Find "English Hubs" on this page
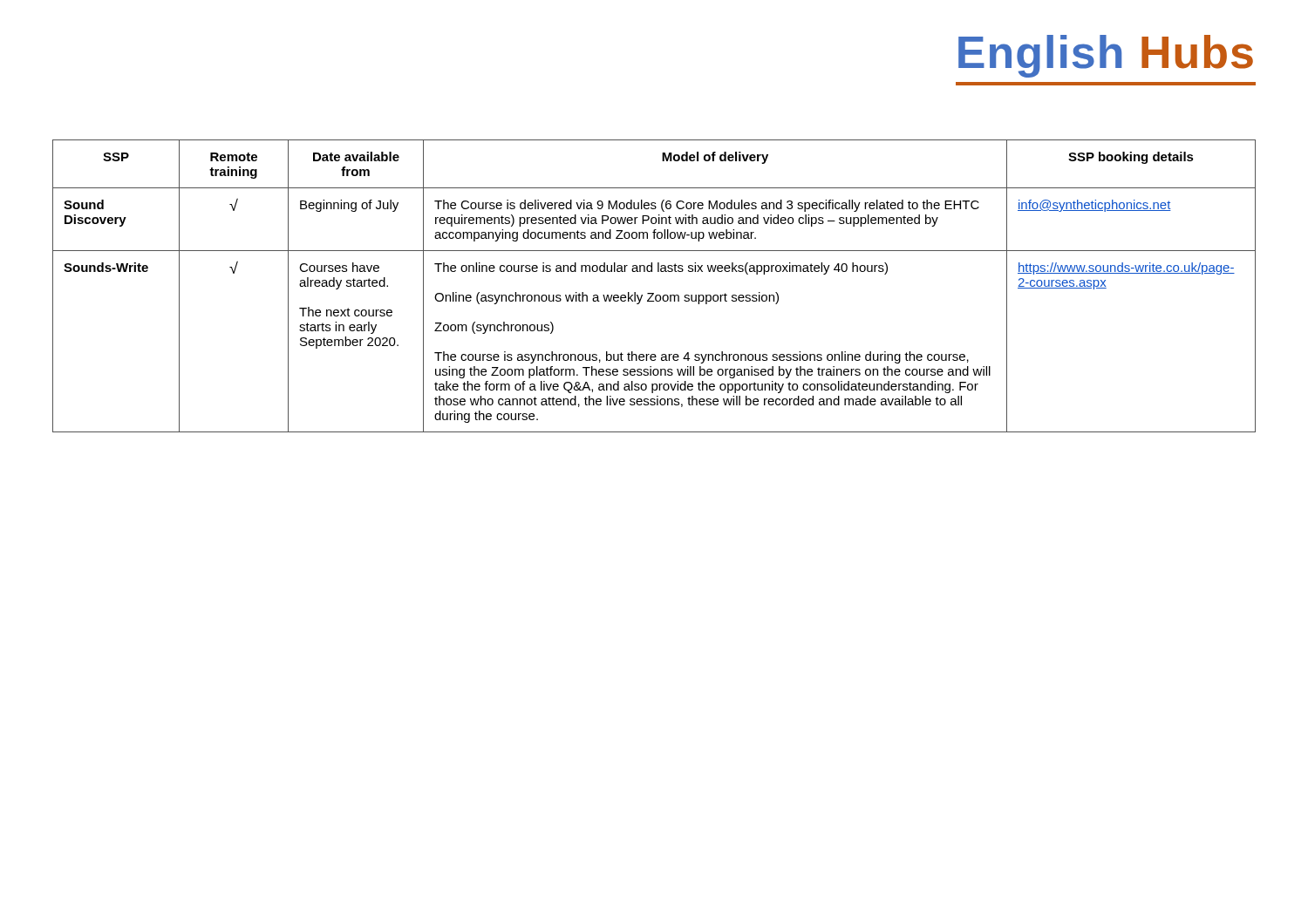The image size is (1308, 924). coord(1106,56)
